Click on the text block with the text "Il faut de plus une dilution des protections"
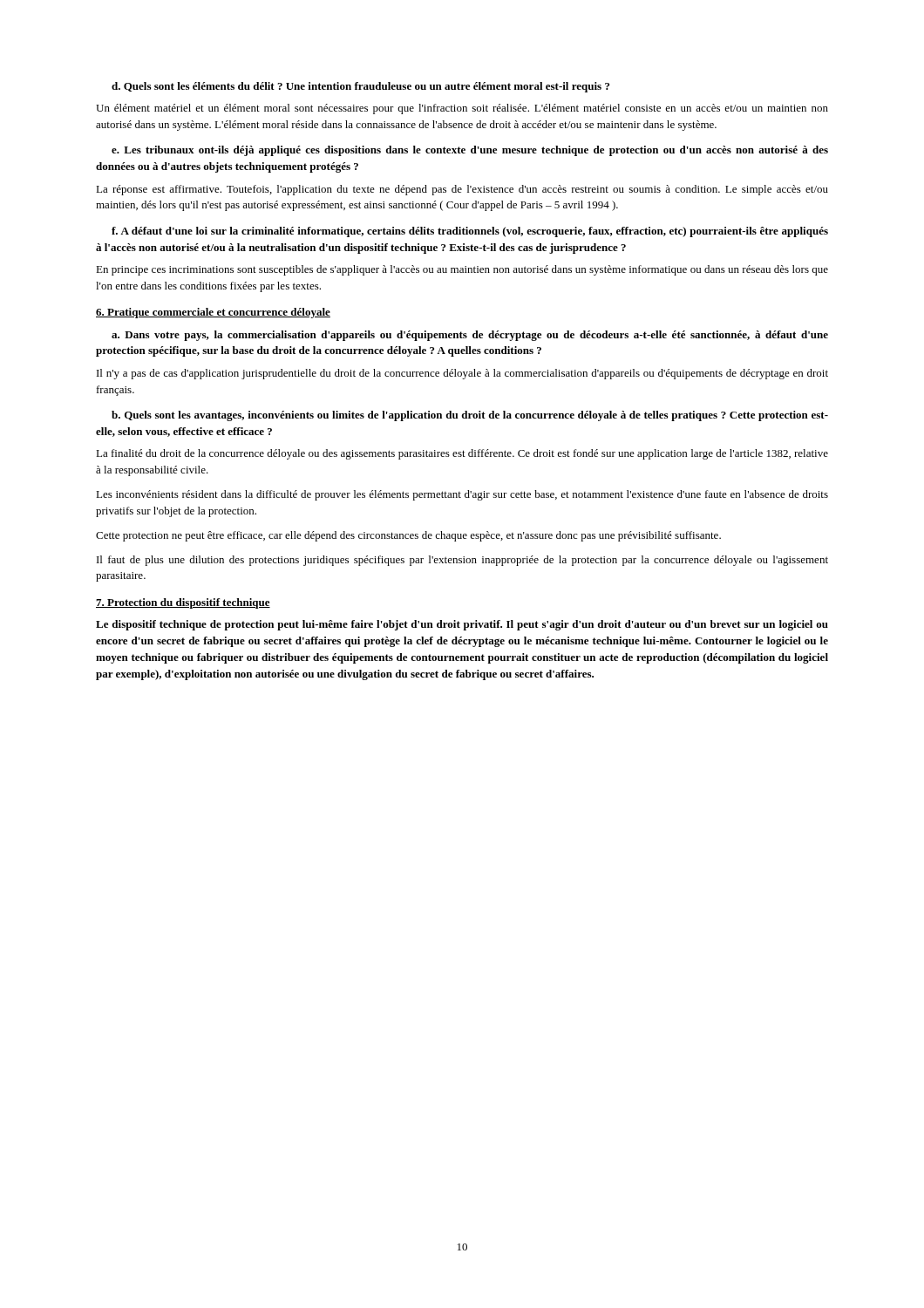The image size is (924, 1308). click(x=462, y=567)
